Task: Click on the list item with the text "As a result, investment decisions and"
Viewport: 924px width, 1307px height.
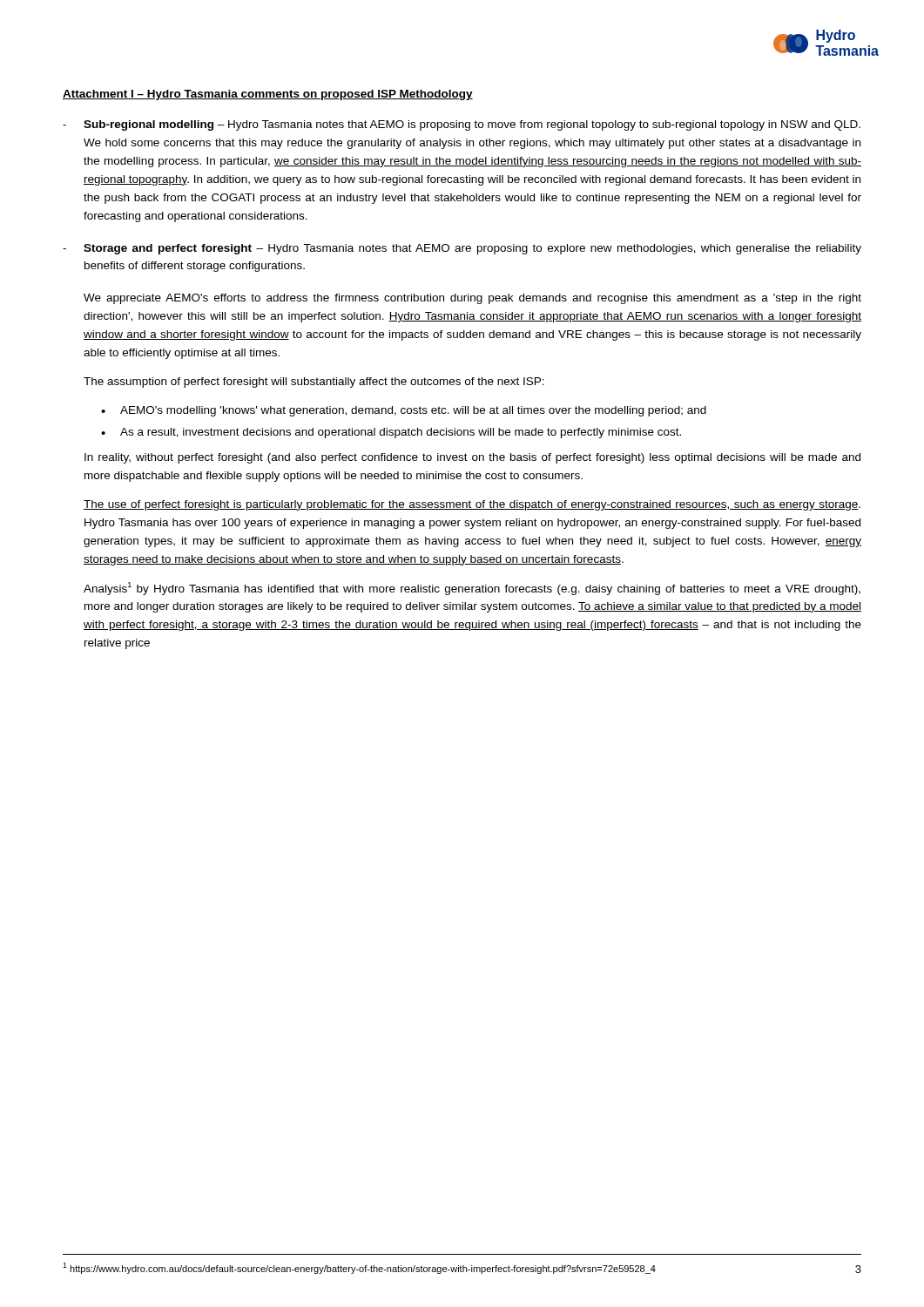Action: tap(401, 432)
